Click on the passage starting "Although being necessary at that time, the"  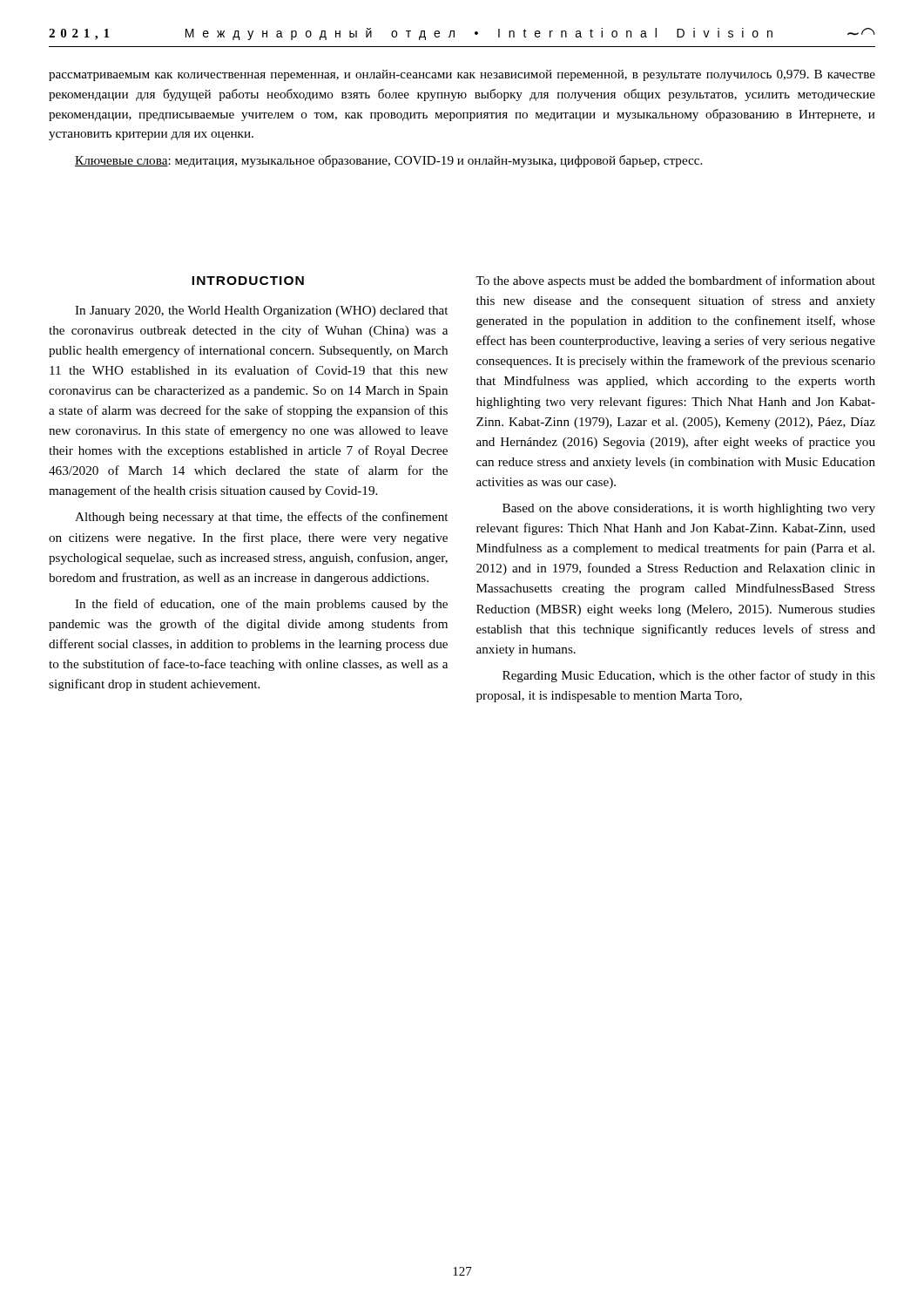pos(248,547)
